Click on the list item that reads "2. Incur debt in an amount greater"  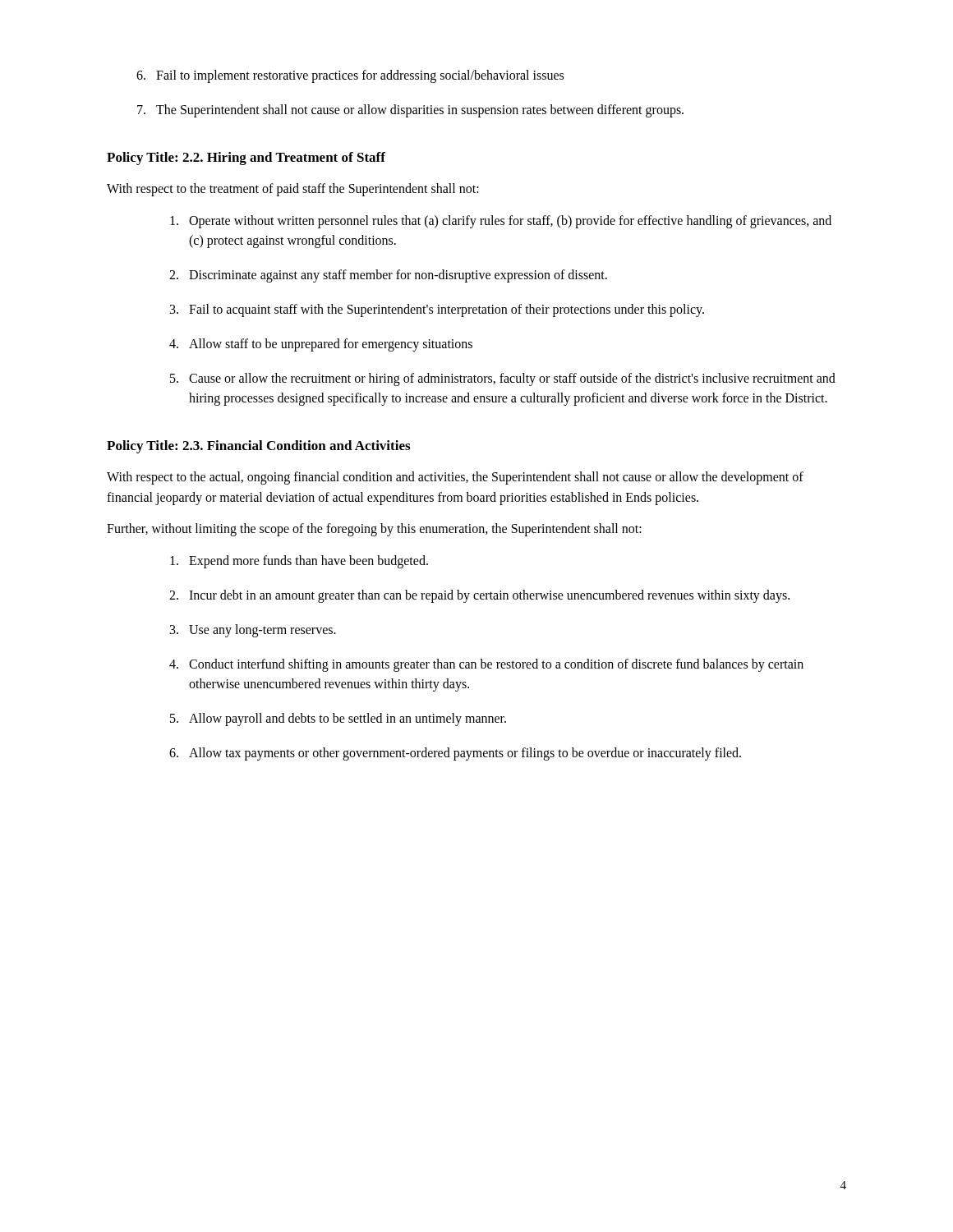[493, 596]
